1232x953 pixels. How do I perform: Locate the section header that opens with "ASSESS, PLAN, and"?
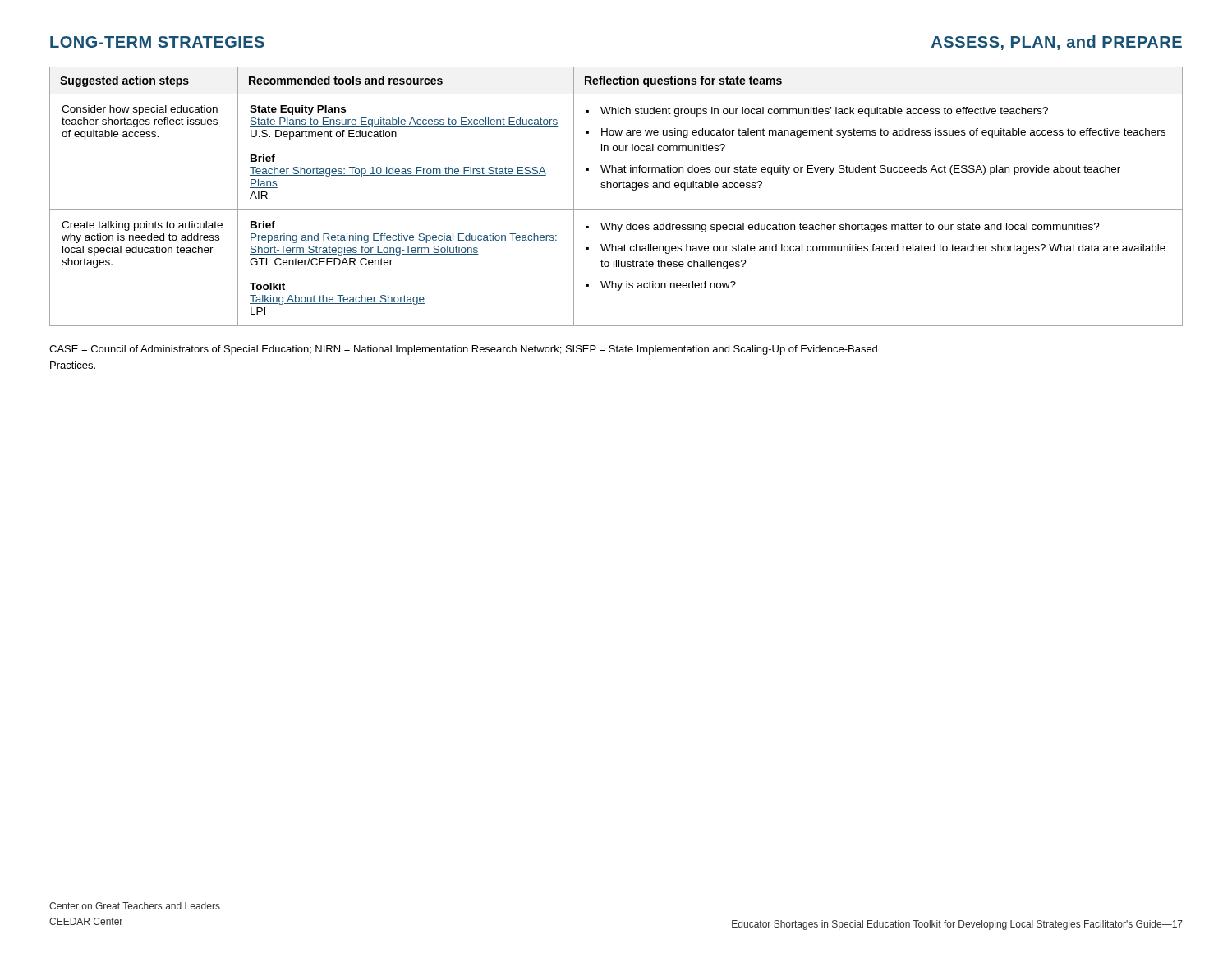[x=1057, y=42]
